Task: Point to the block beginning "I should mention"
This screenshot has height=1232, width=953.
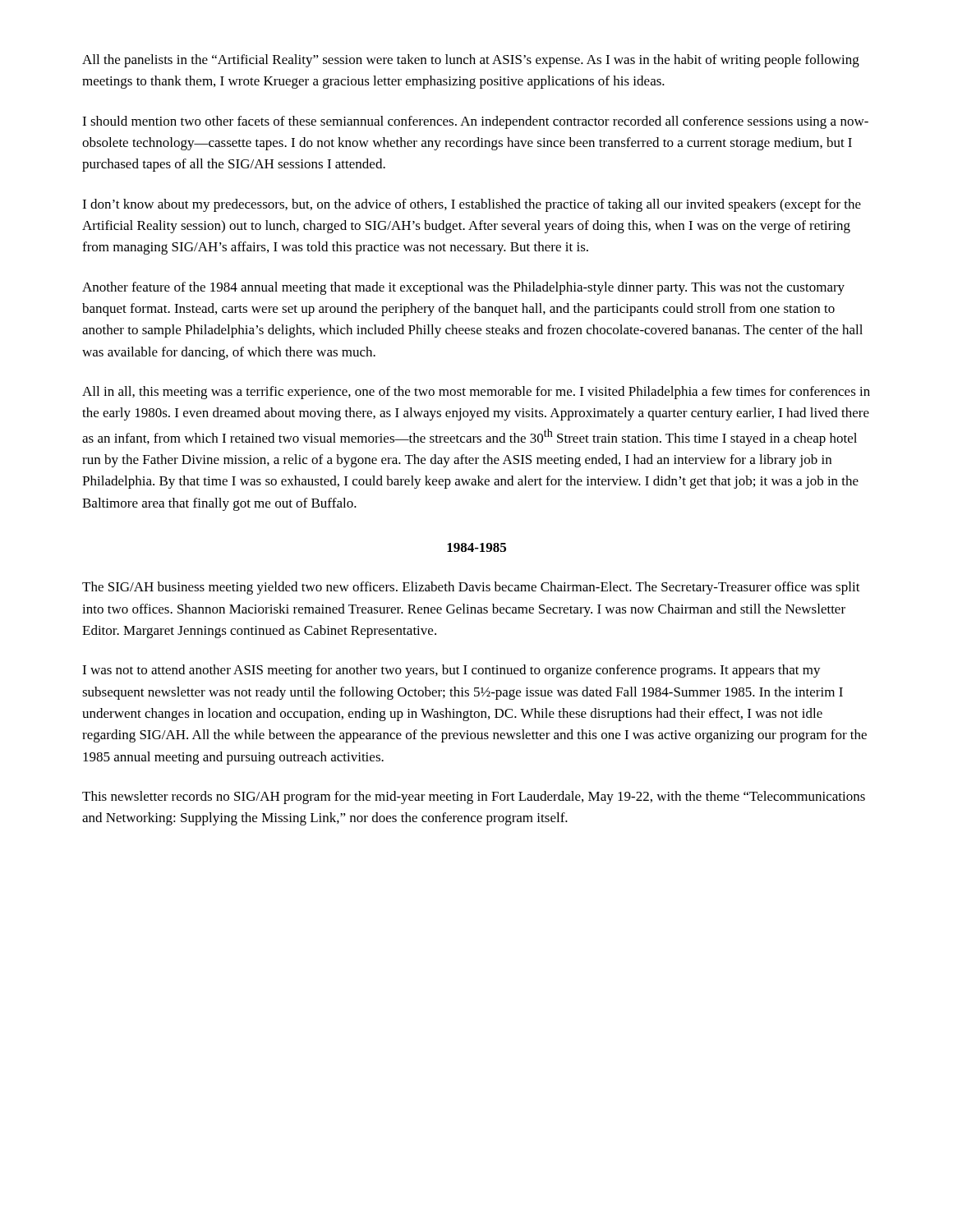Action: [475, 143]
